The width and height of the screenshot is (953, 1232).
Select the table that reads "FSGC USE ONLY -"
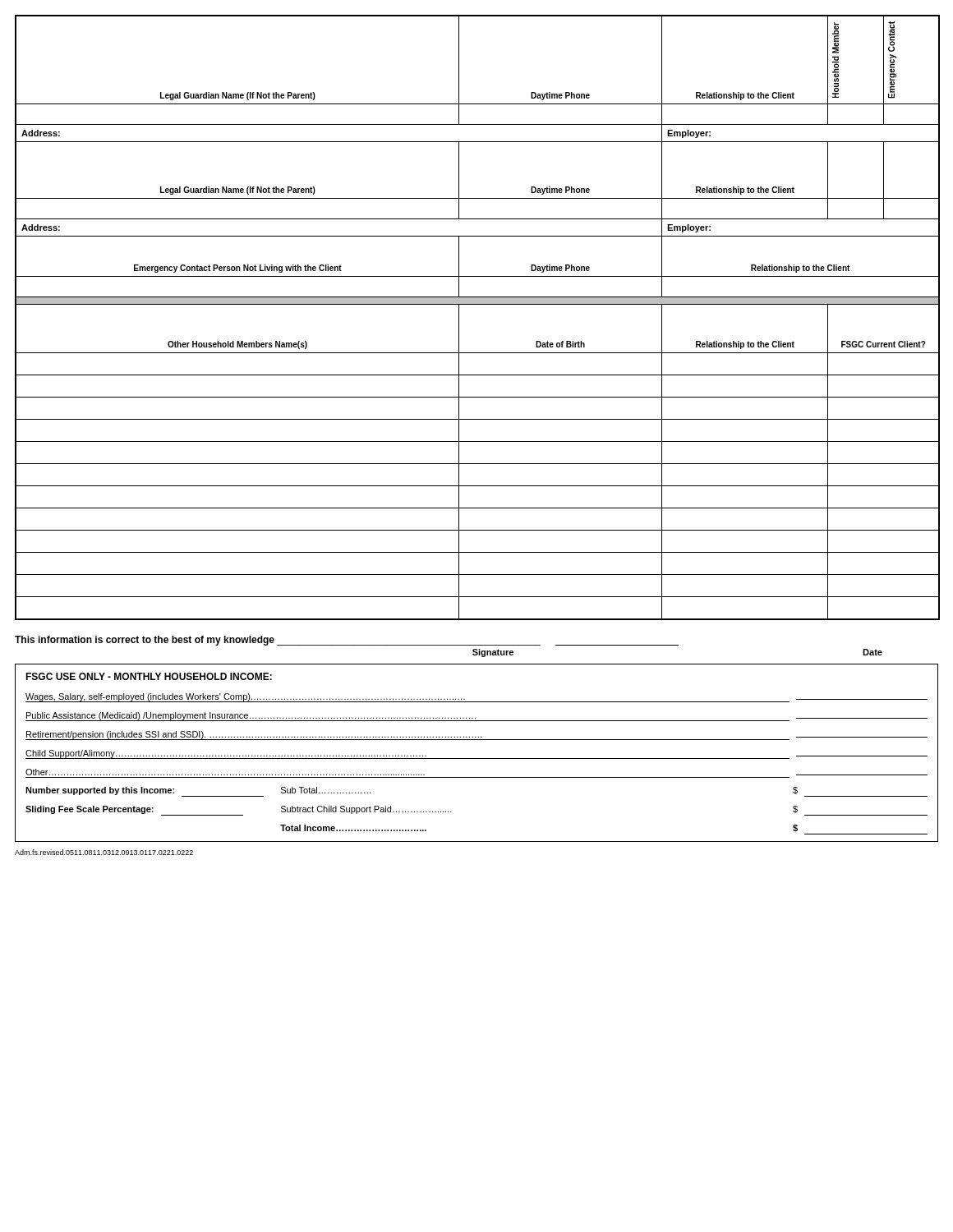click(476, 753)
